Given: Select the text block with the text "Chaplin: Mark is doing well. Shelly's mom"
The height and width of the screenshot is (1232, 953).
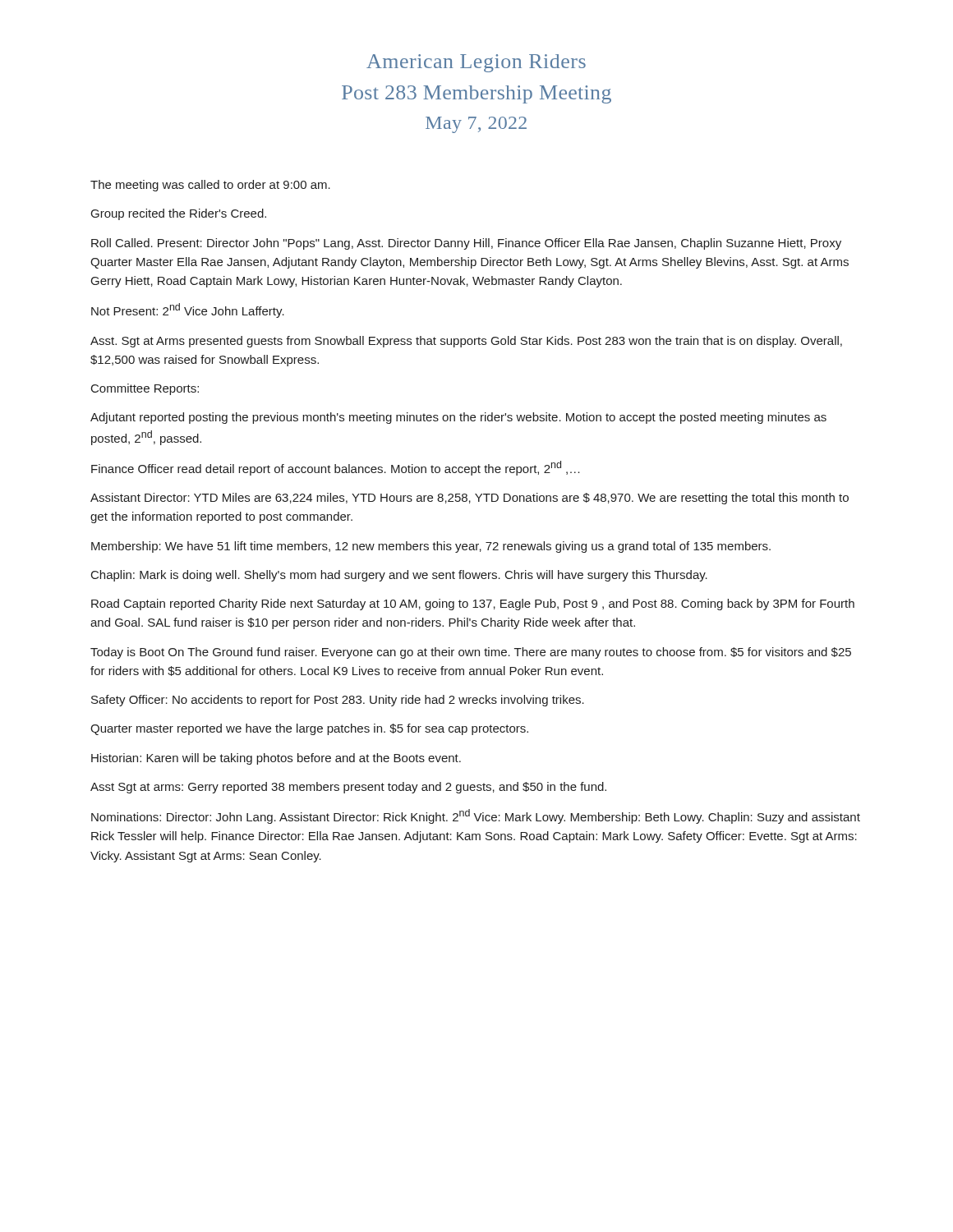Looking at the screenshot, I should [399, 574].
